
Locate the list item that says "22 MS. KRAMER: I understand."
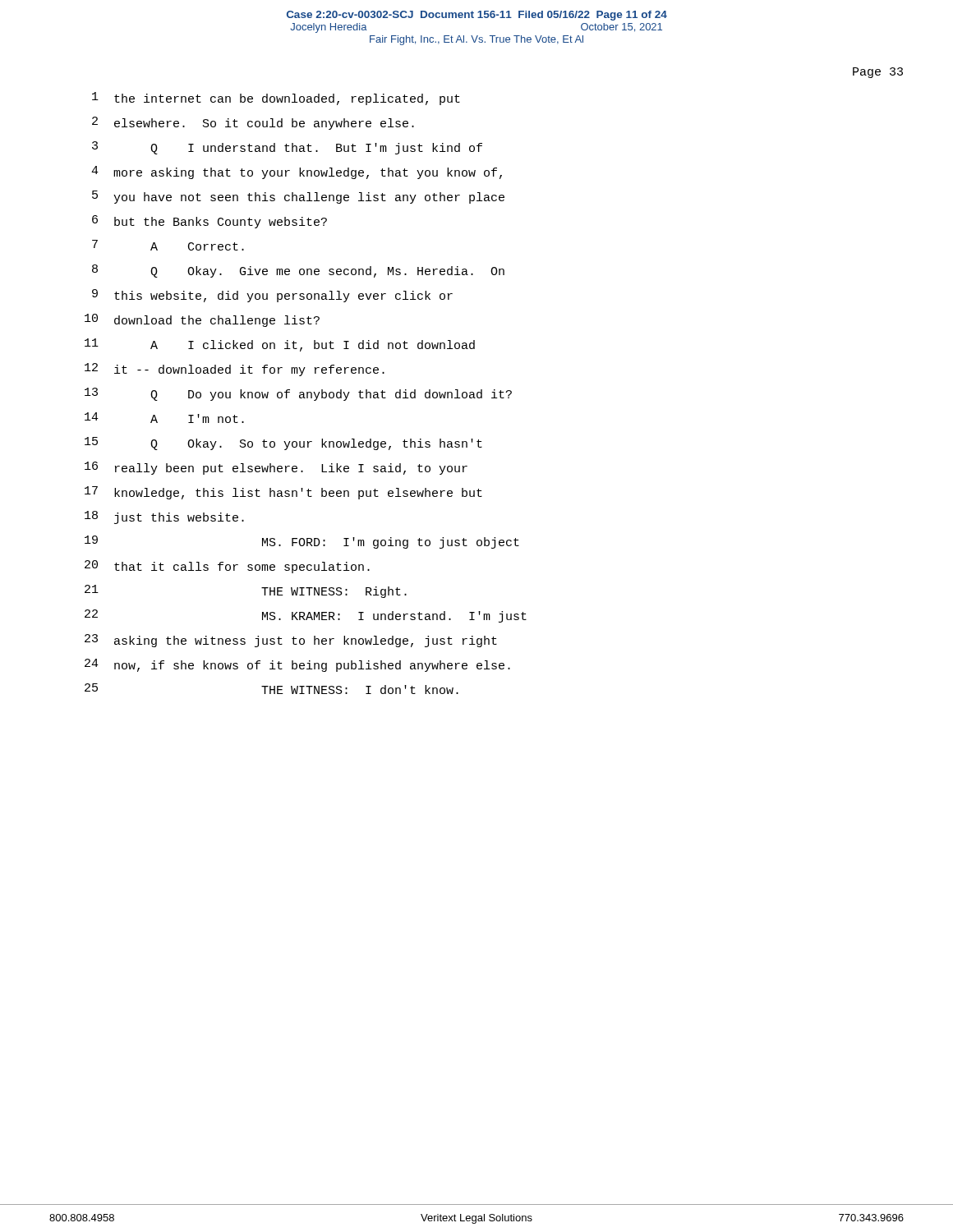[476, 617]
